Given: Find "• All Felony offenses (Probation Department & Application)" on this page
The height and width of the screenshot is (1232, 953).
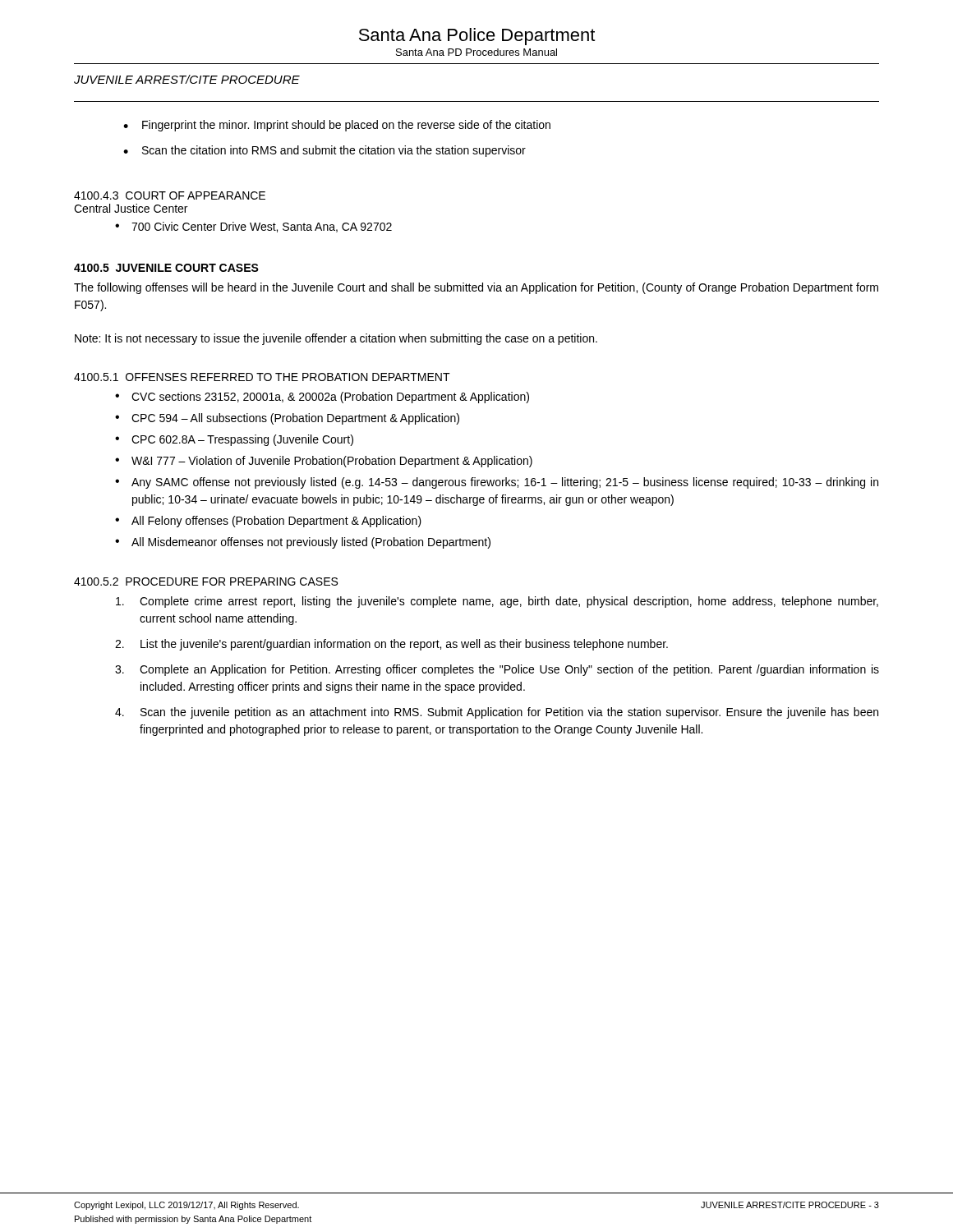Looking at the screenshot, I should 268,521.
